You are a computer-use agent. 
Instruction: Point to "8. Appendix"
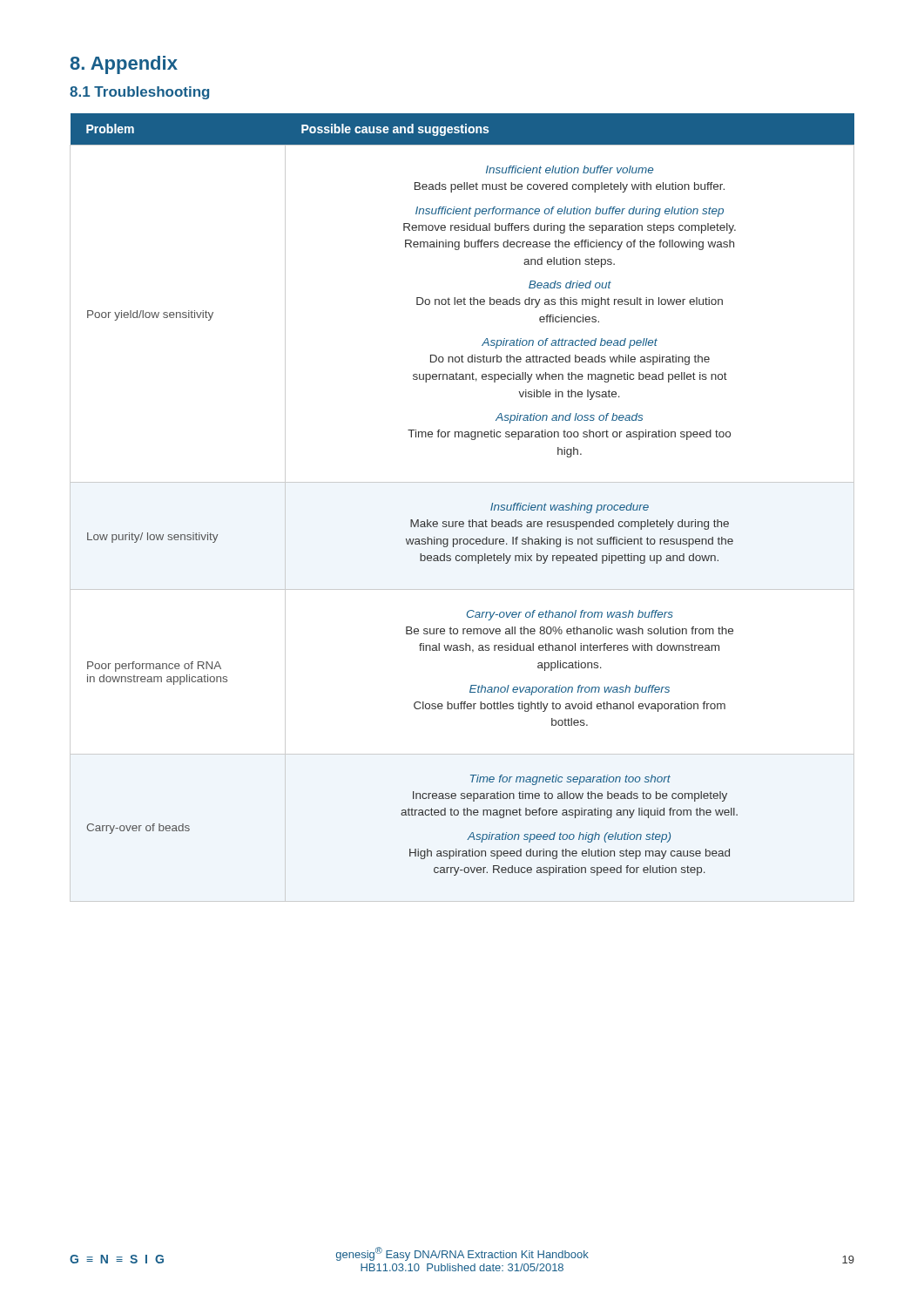(x=124, y=63)
